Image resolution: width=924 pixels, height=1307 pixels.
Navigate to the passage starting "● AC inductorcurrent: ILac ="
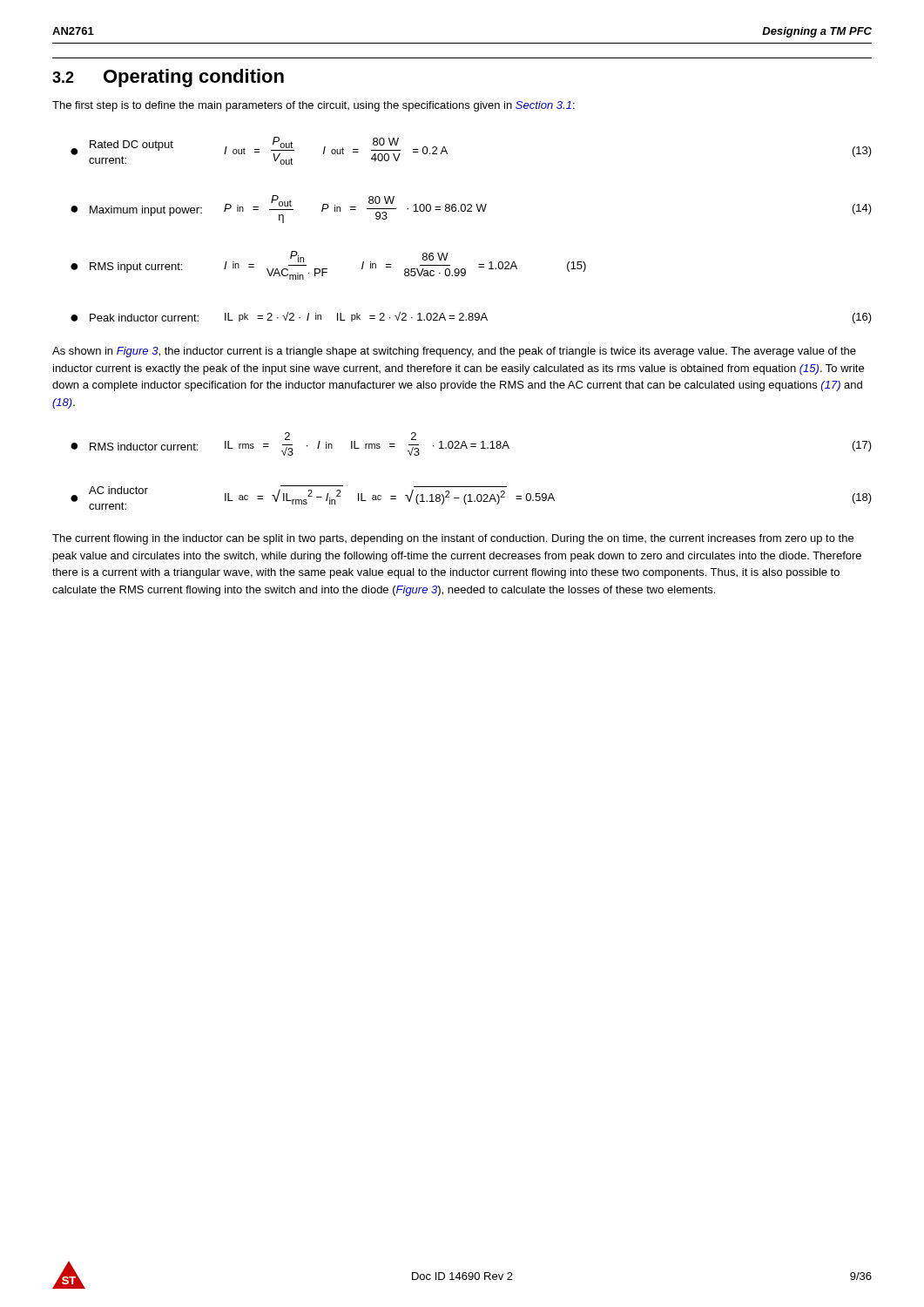click(471, 499)
